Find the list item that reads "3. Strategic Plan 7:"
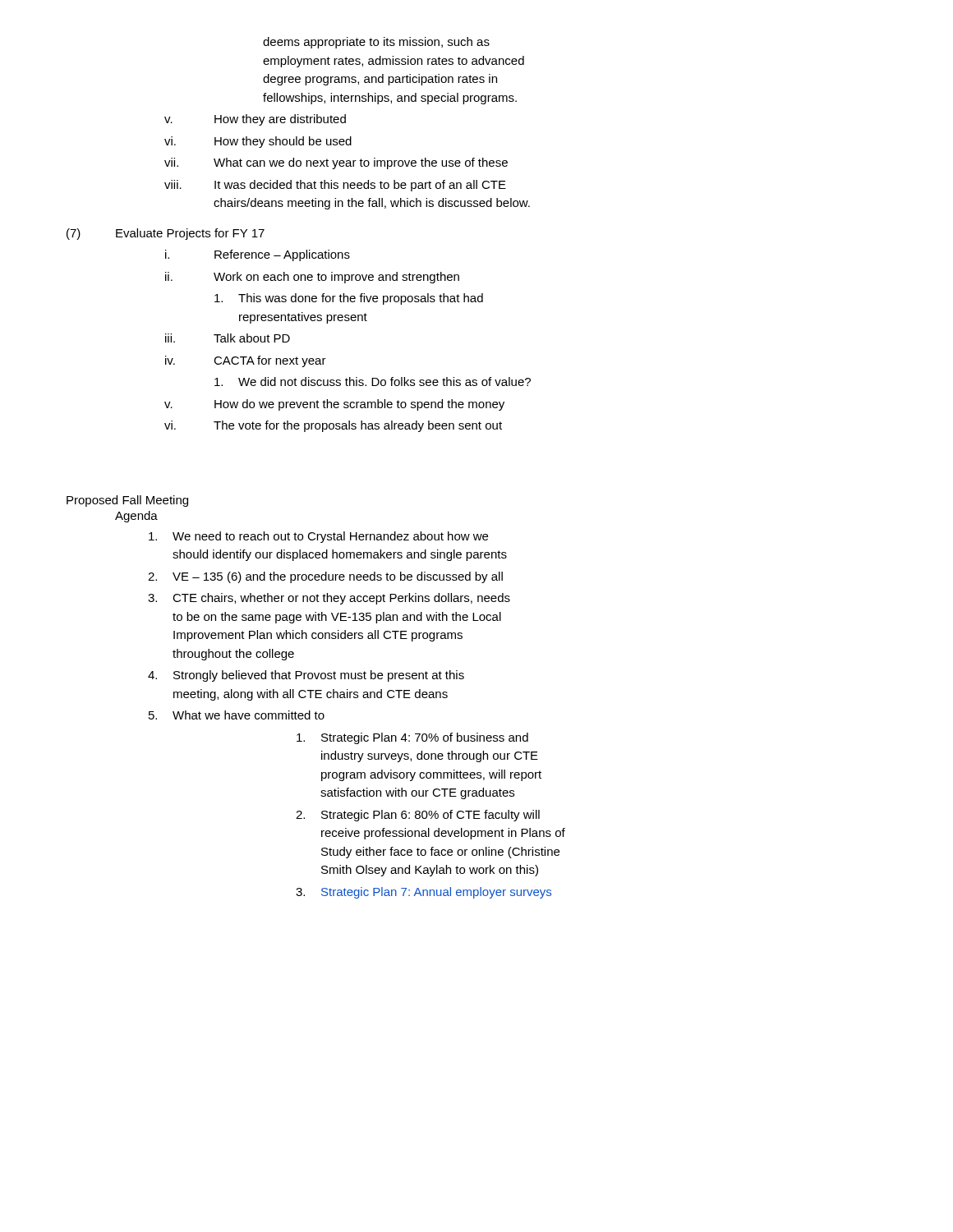 point(424,892)
